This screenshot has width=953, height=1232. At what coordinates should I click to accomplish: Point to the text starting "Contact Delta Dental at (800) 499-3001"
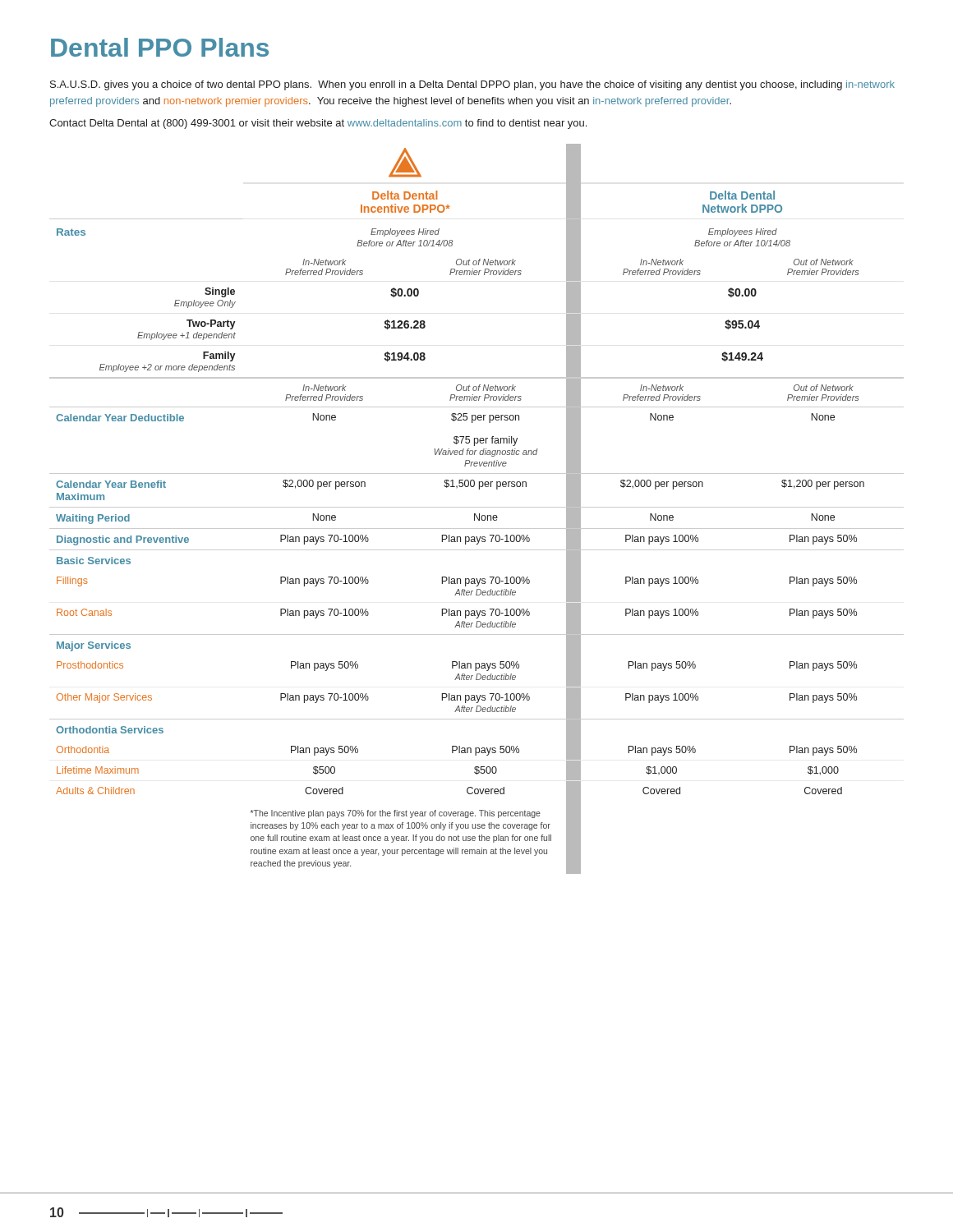click(x=319, y=123)
